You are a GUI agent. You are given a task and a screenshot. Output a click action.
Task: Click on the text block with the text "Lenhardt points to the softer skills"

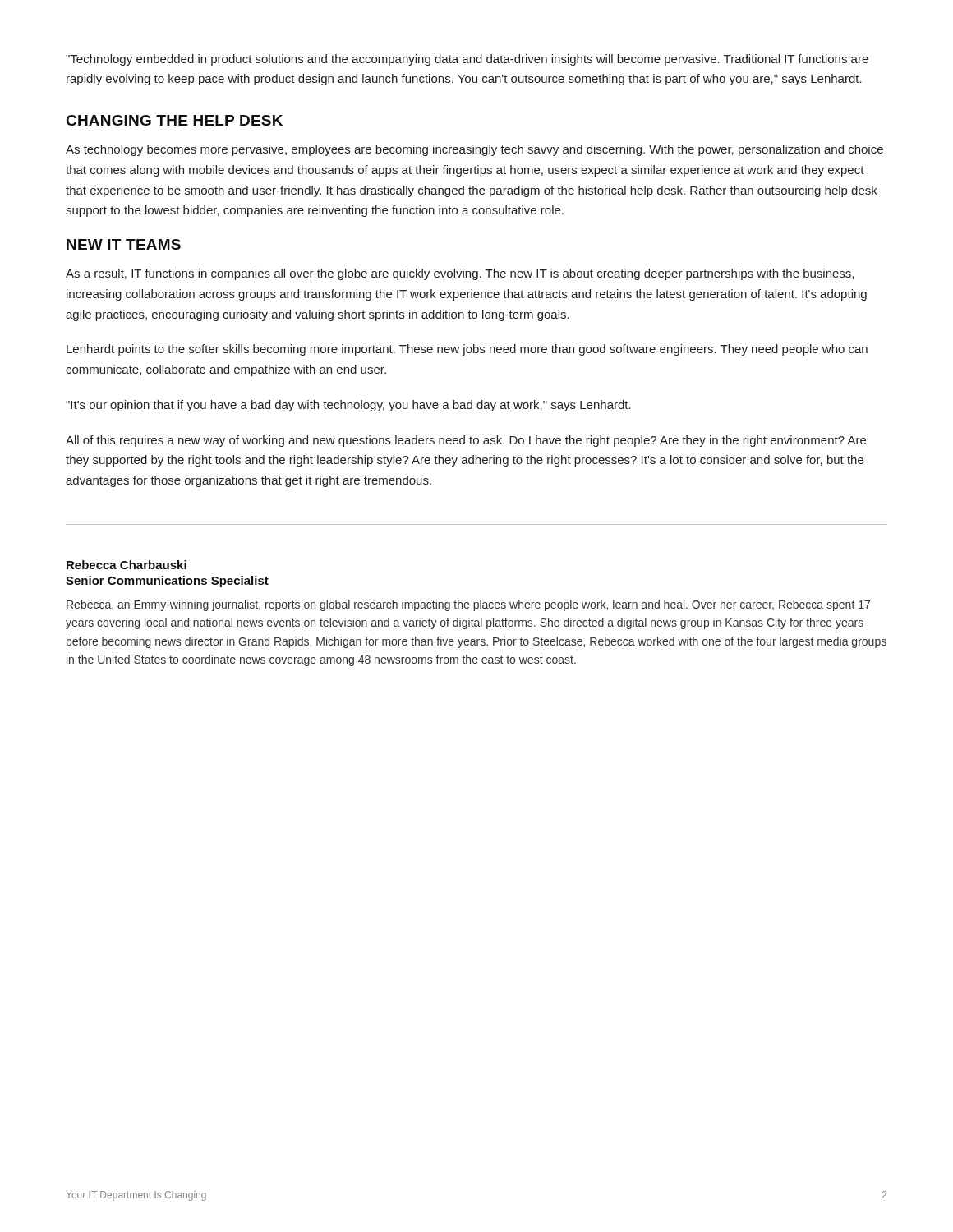click(467, 359)
